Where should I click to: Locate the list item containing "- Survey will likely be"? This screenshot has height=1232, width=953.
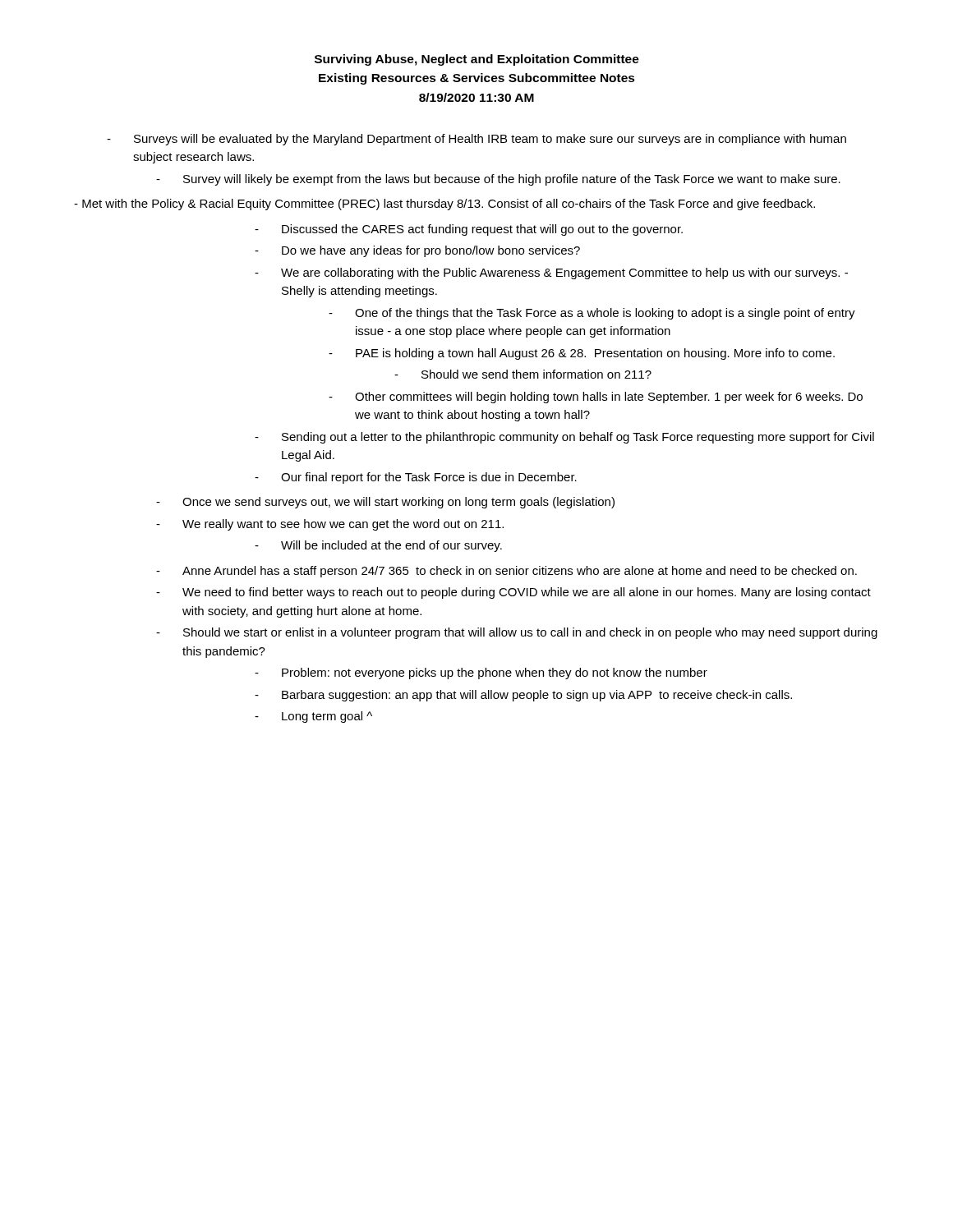(x=518, y=179)
